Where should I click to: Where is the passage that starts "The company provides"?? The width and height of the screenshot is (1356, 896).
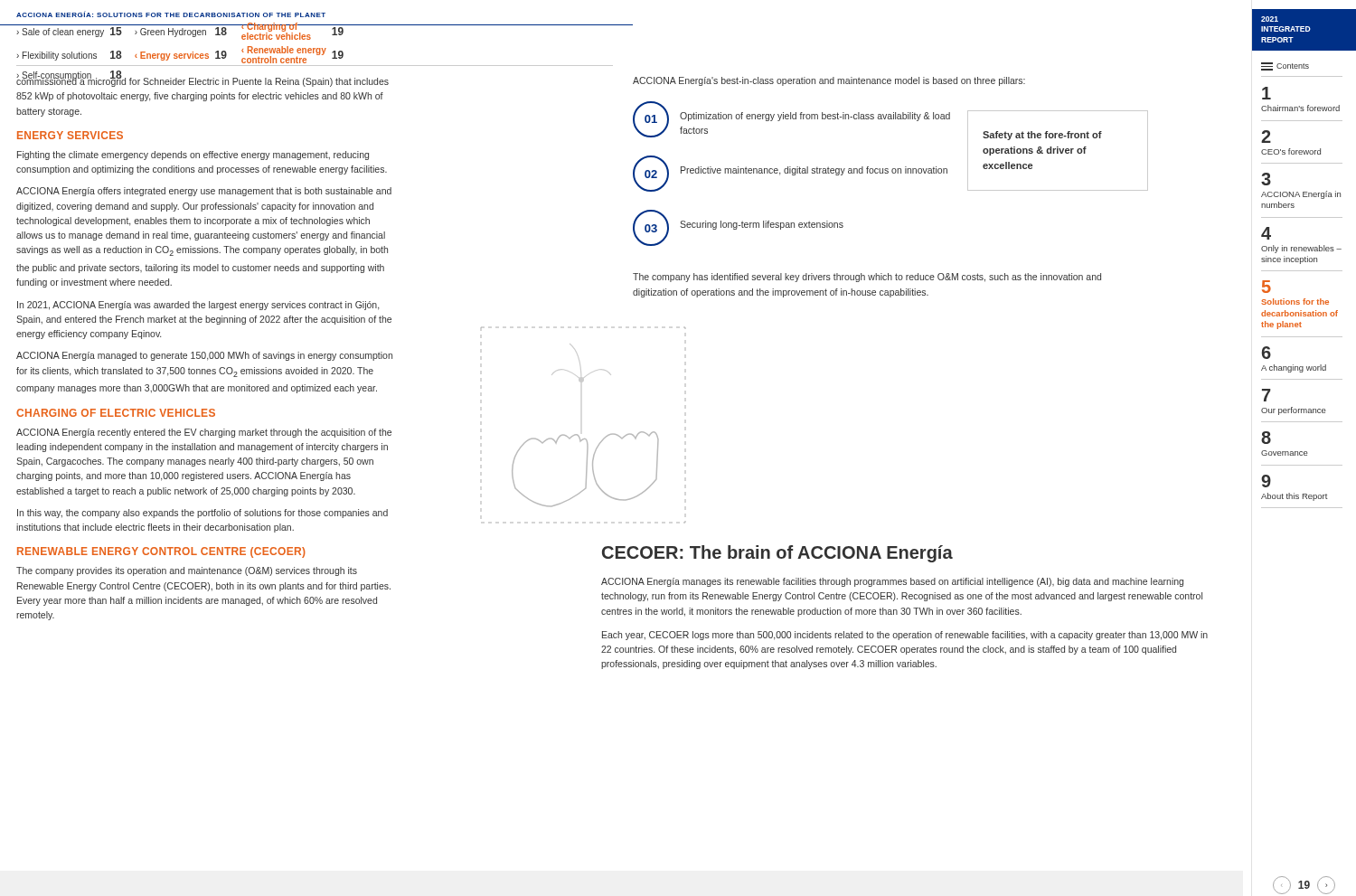pos(204,593)
